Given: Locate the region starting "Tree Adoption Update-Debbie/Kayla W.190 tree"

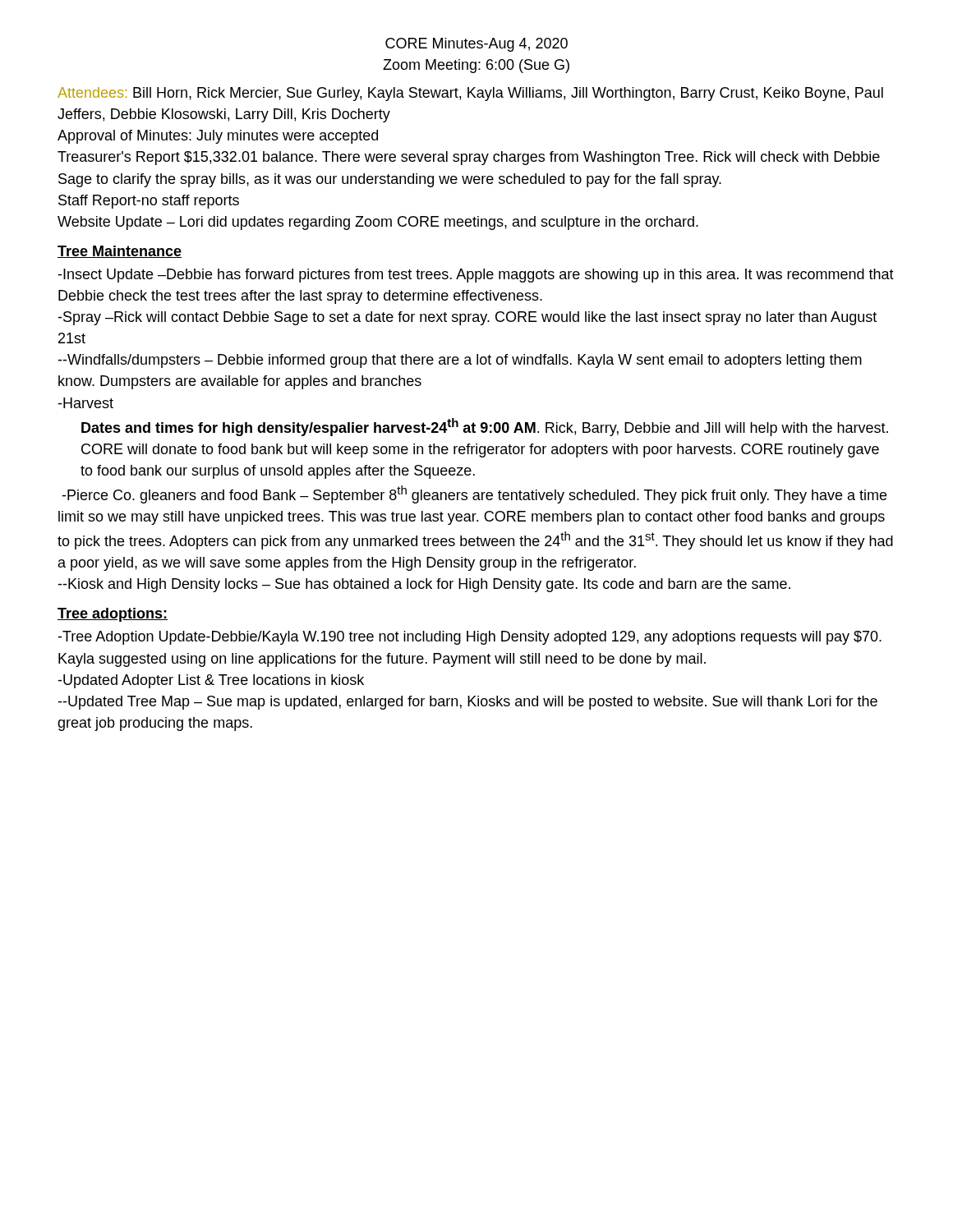Looking at the screenshot, I should pyautogui.click(x=470, y=648).
